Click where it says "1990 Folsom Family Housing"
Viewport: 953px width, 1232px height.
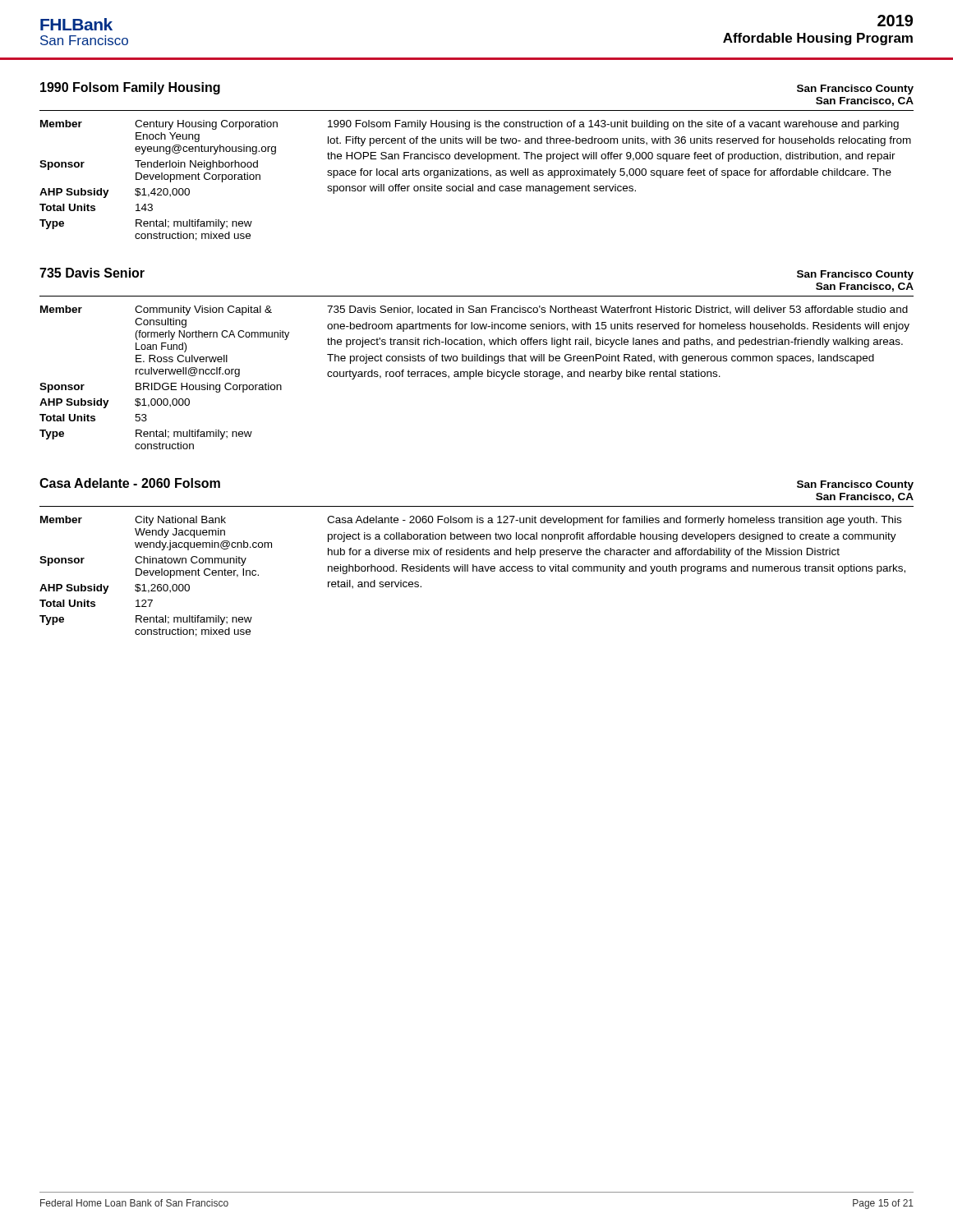click(130, 87)
